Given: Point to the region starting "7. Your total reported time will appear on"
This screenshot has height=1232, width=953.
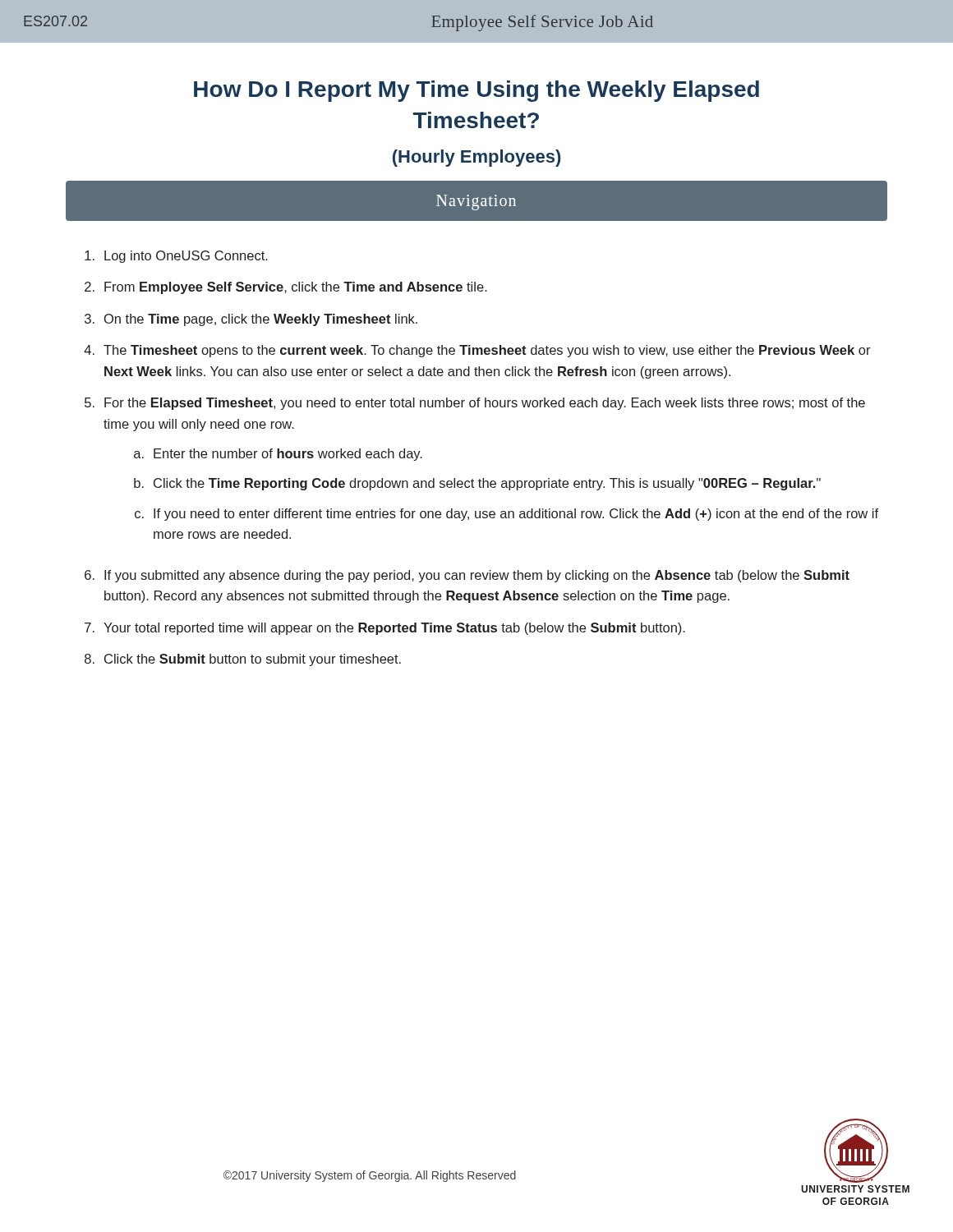Looking at the screenshot, I should pos(376,628).
